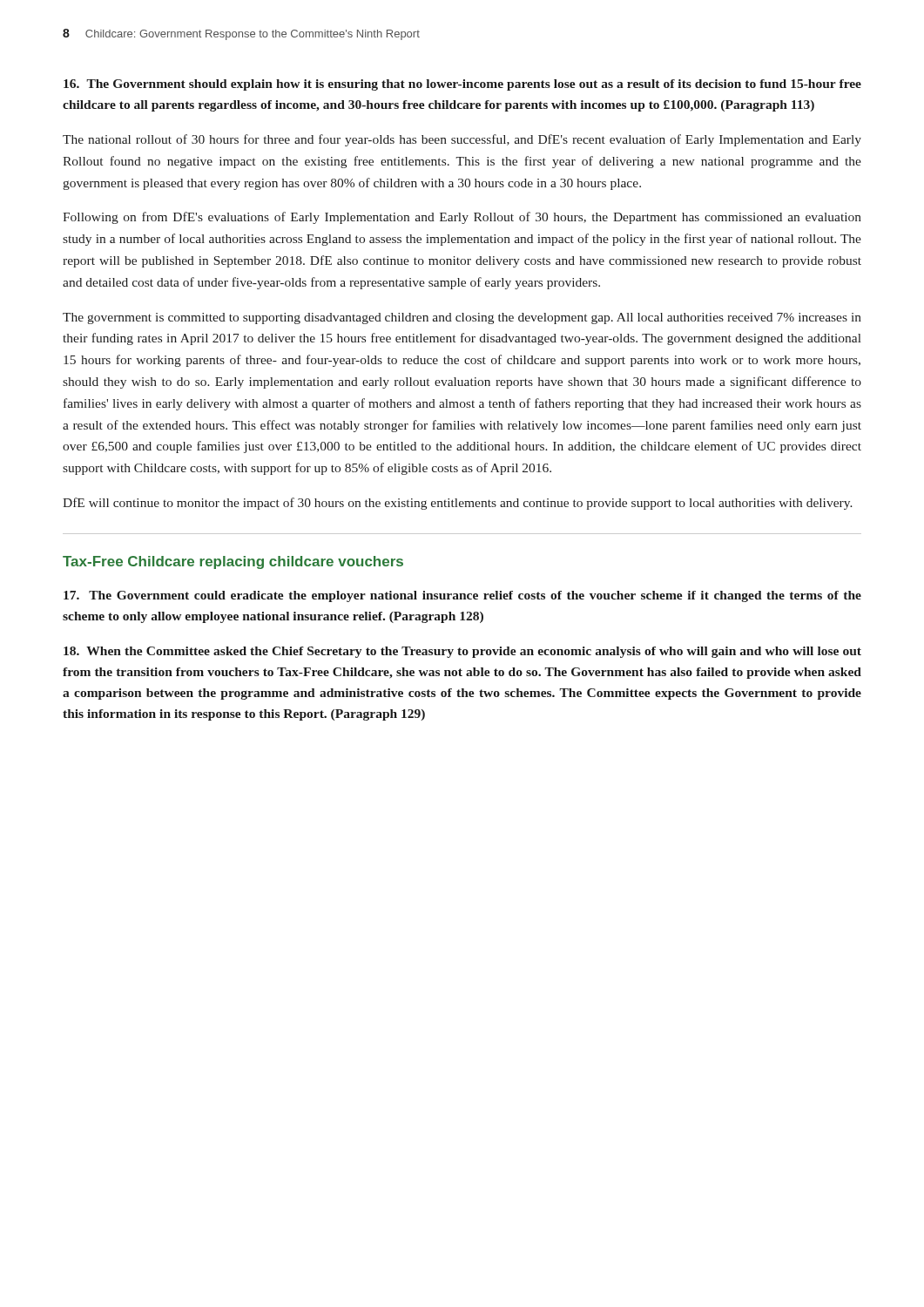This screenshot has height=1307, width=924.
Task: Find the section header on this page that starts "17. The Government"
Action: click(x=462, y=605)
